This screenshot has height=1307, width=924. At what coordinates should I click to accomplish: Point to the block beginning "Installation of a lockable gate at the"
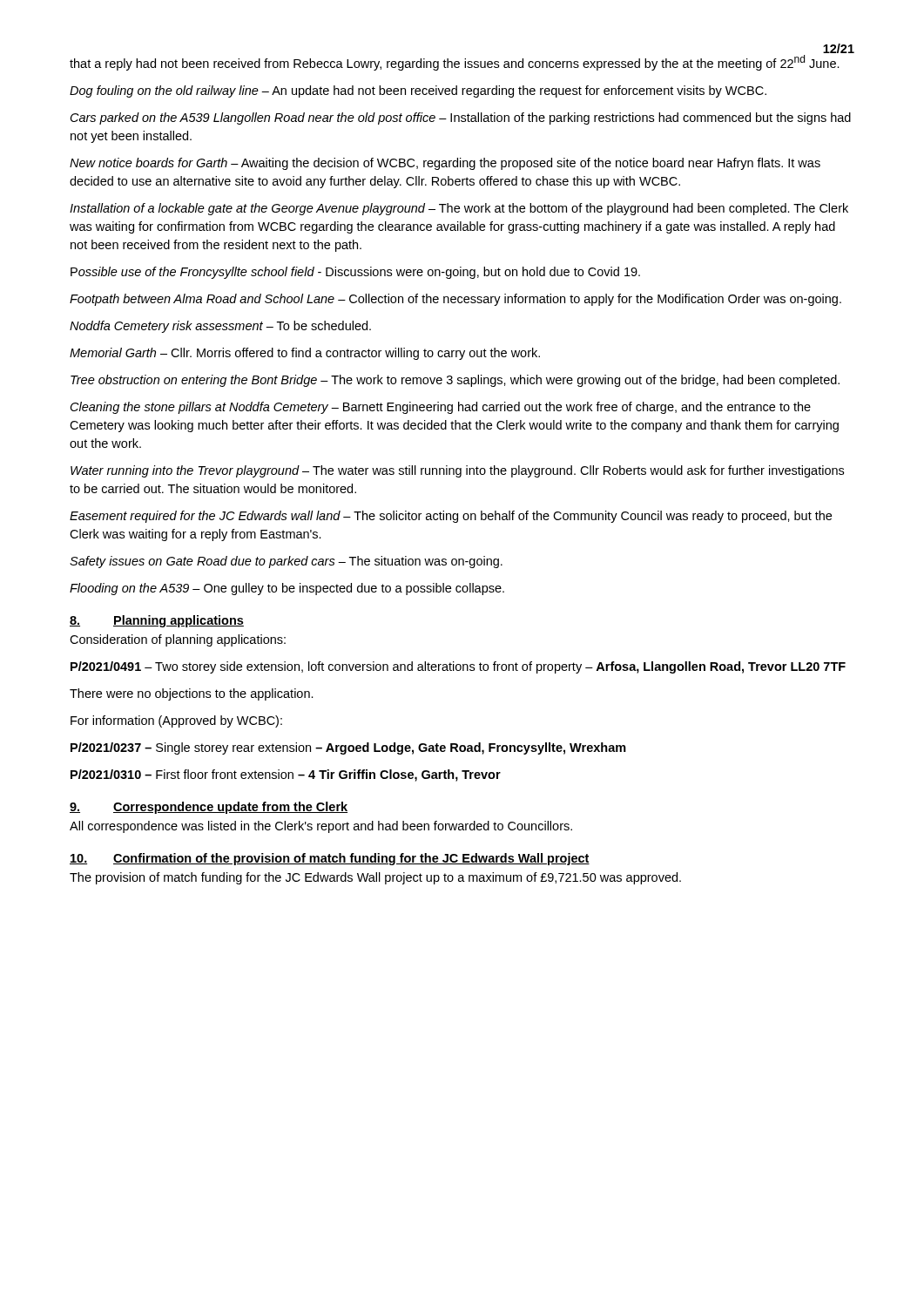459,226
